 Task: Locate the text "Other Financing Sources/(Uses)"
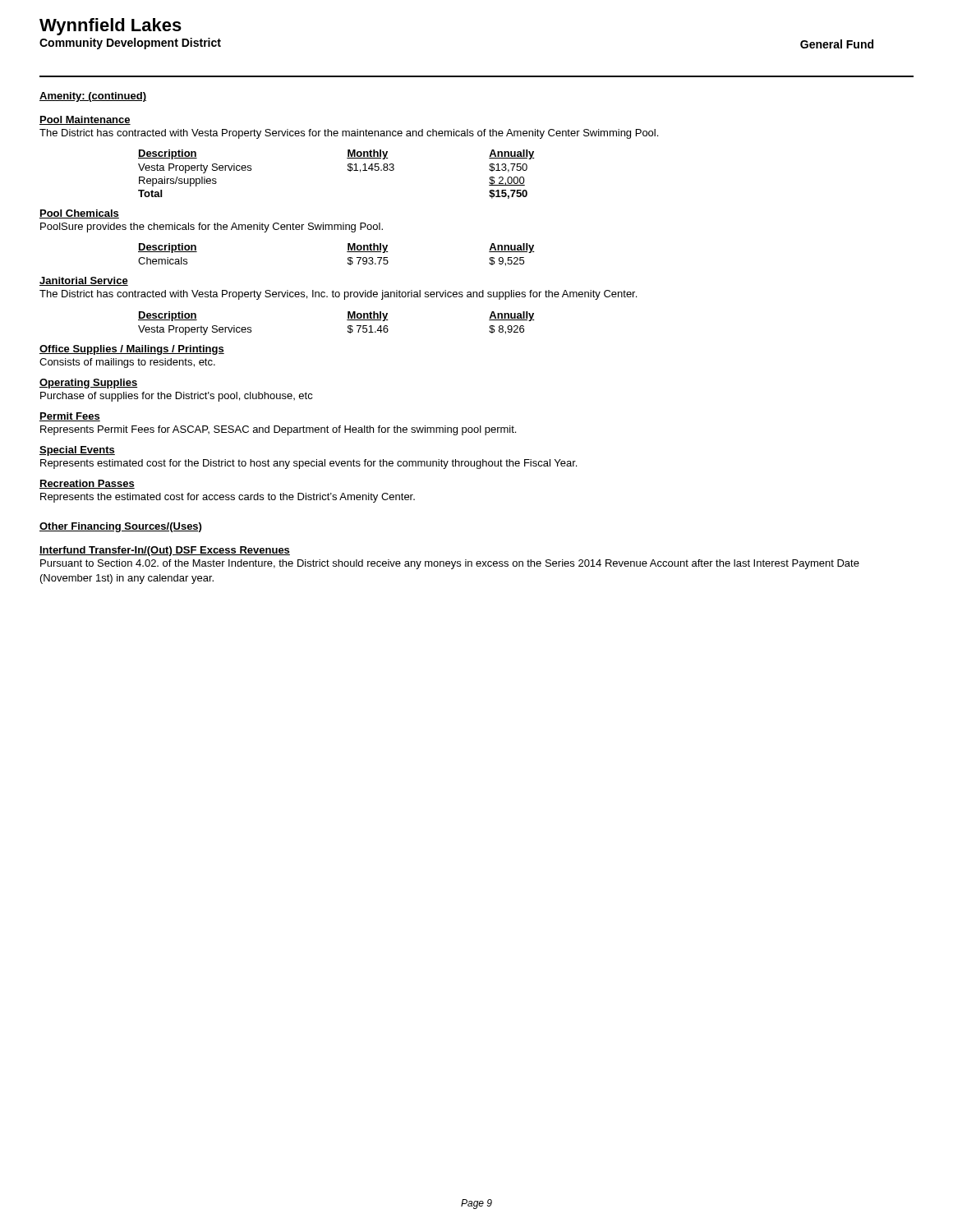point(121,526)
